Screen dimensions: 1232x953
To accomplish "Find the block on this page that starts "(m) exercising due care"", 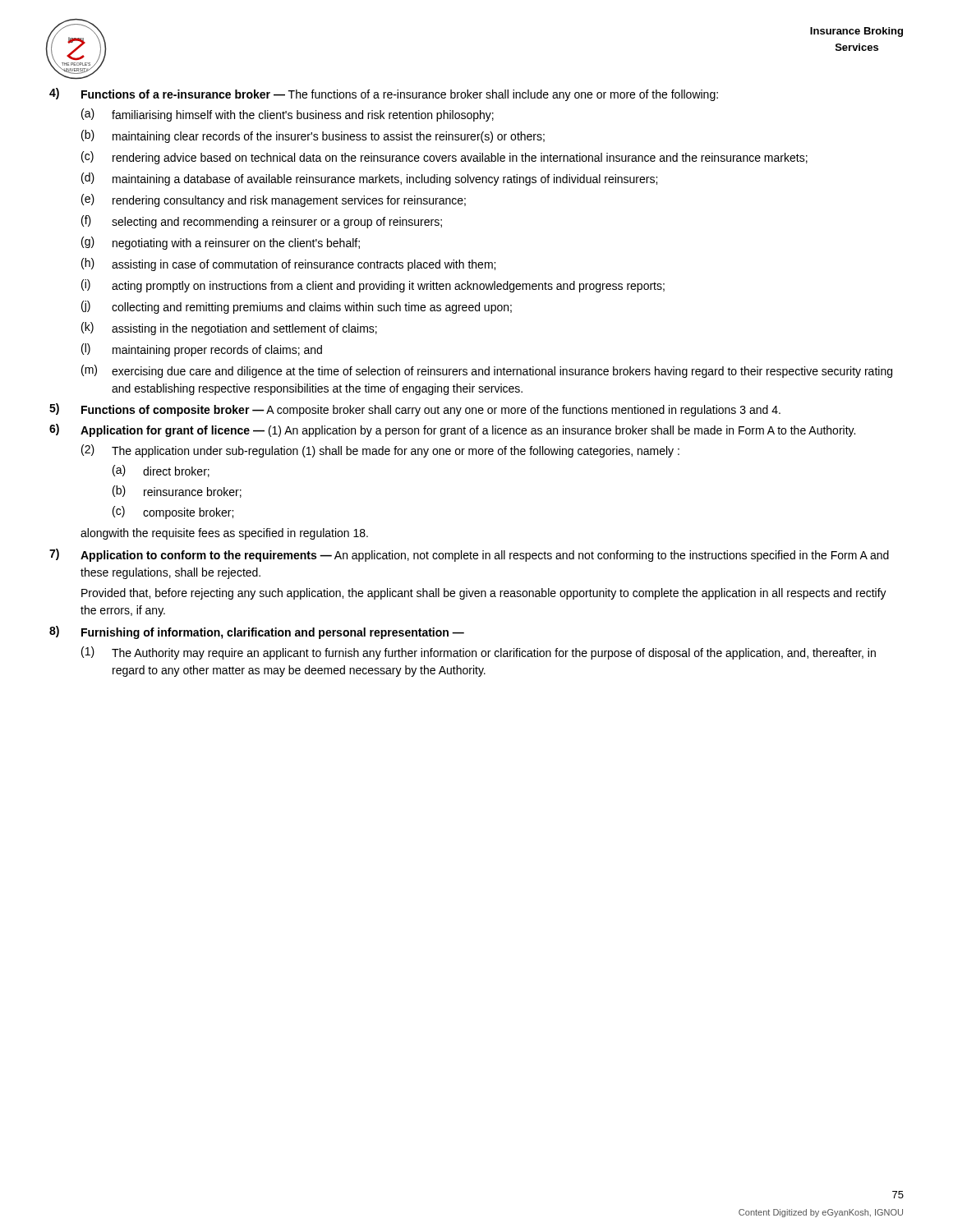I will pyautogui.click(x=492, y=380).
